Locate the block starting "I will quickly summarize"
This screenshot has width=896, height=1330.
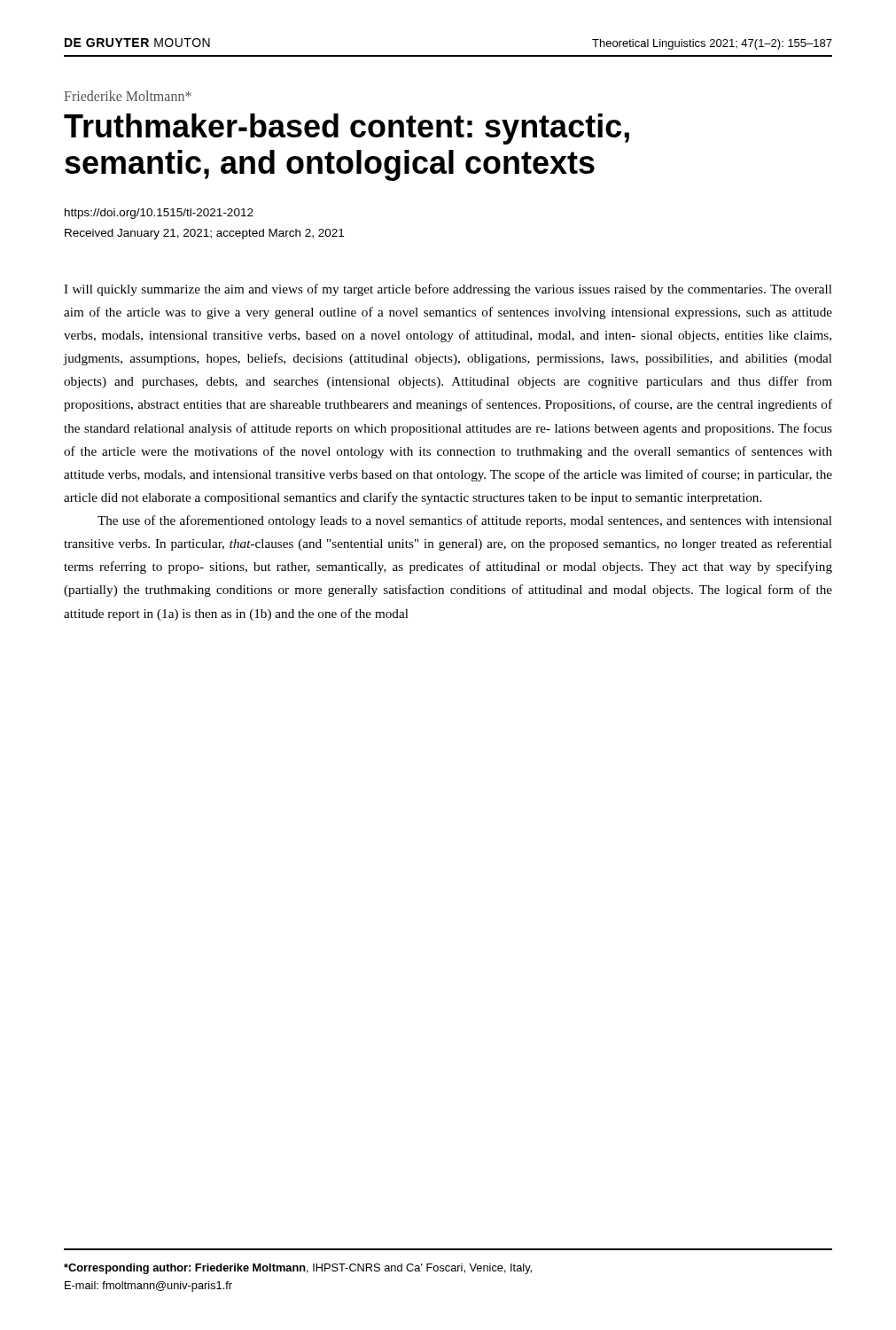pos(448,451)
